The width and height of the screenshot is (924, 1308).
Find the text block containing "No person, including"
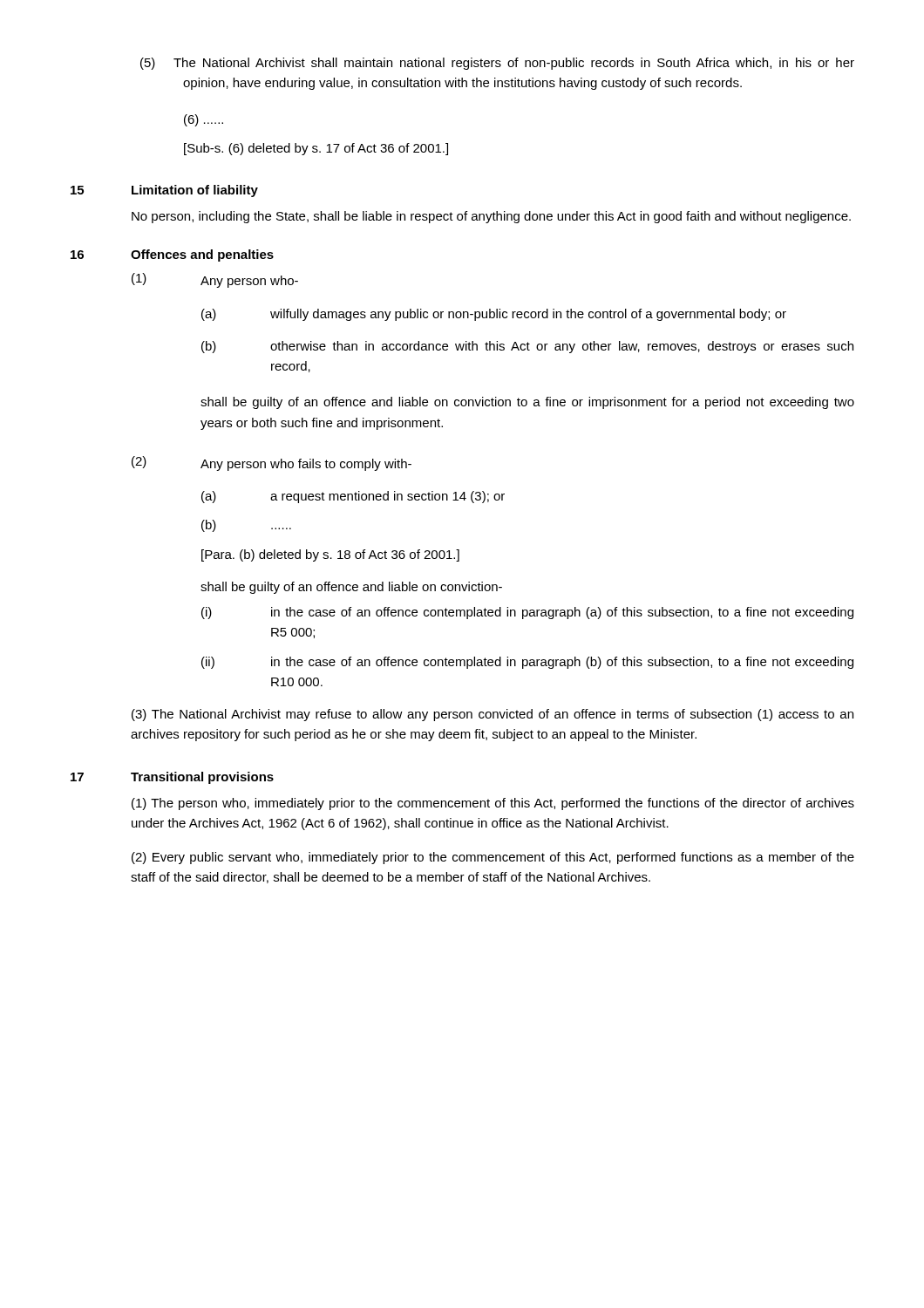pos(491,216)
